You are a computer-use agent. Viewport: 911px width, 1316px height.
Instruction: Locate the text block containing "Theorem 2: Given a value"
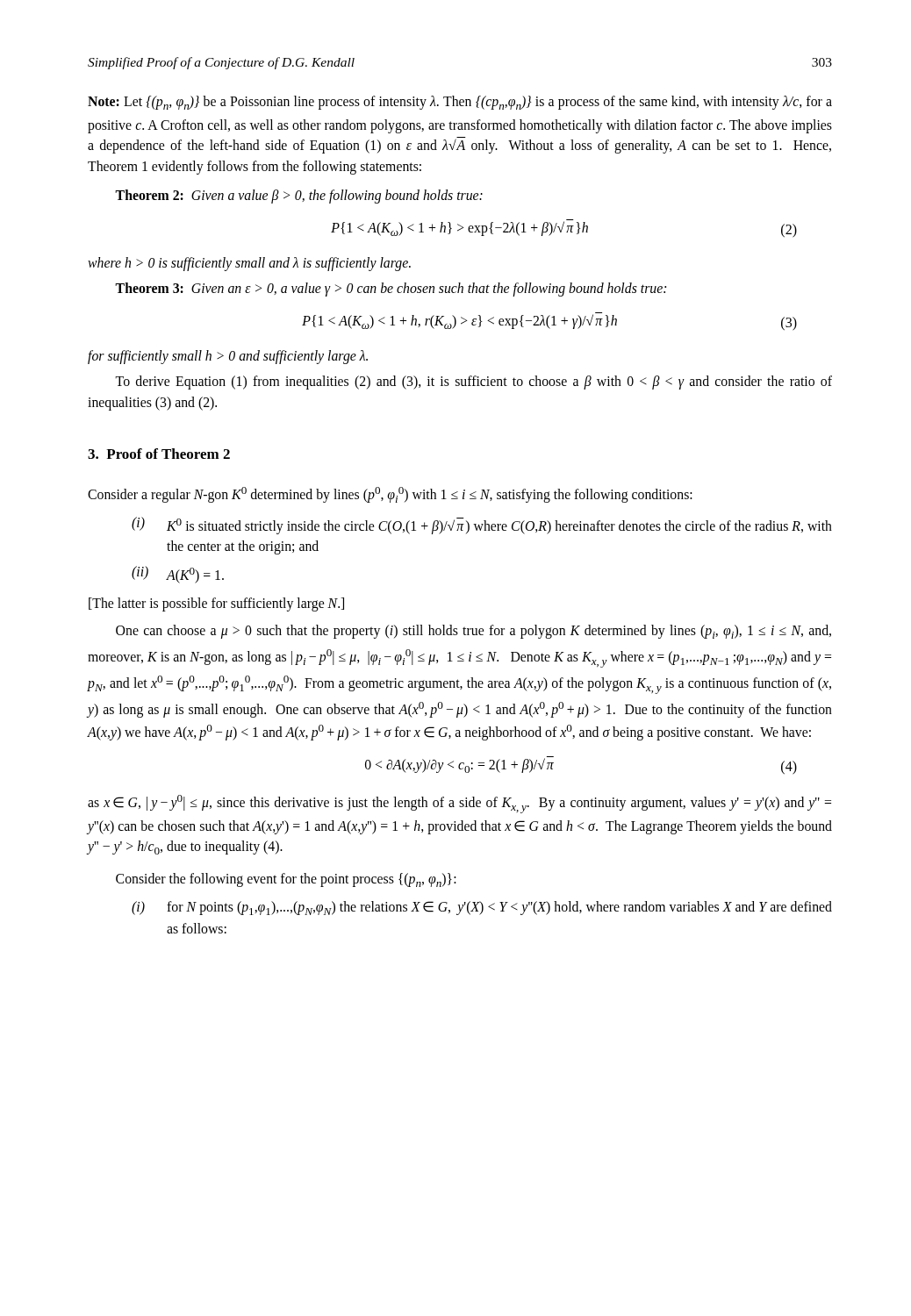299,195
